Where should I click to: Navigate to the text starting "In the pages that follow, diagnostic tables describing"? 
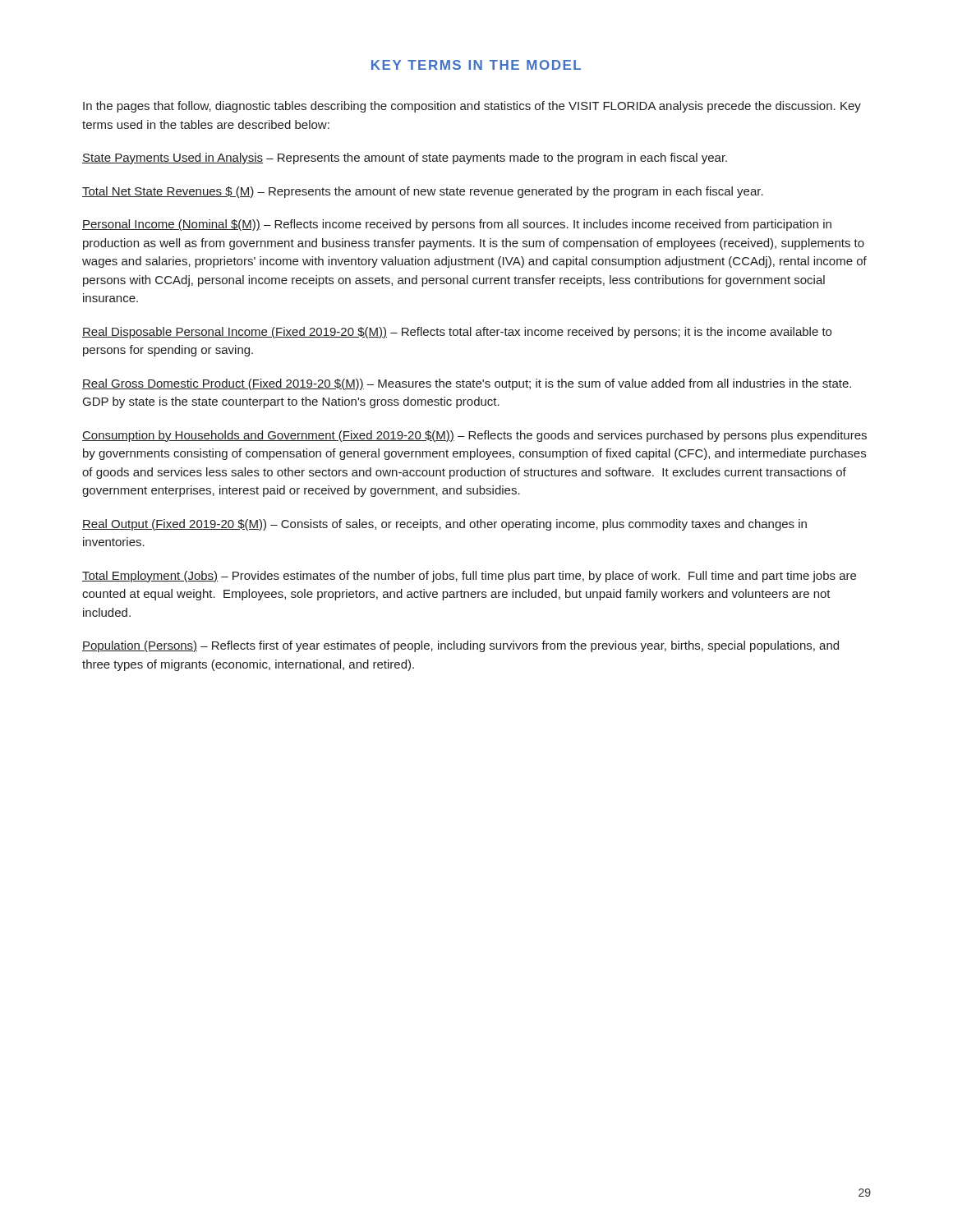pos(471,115)
